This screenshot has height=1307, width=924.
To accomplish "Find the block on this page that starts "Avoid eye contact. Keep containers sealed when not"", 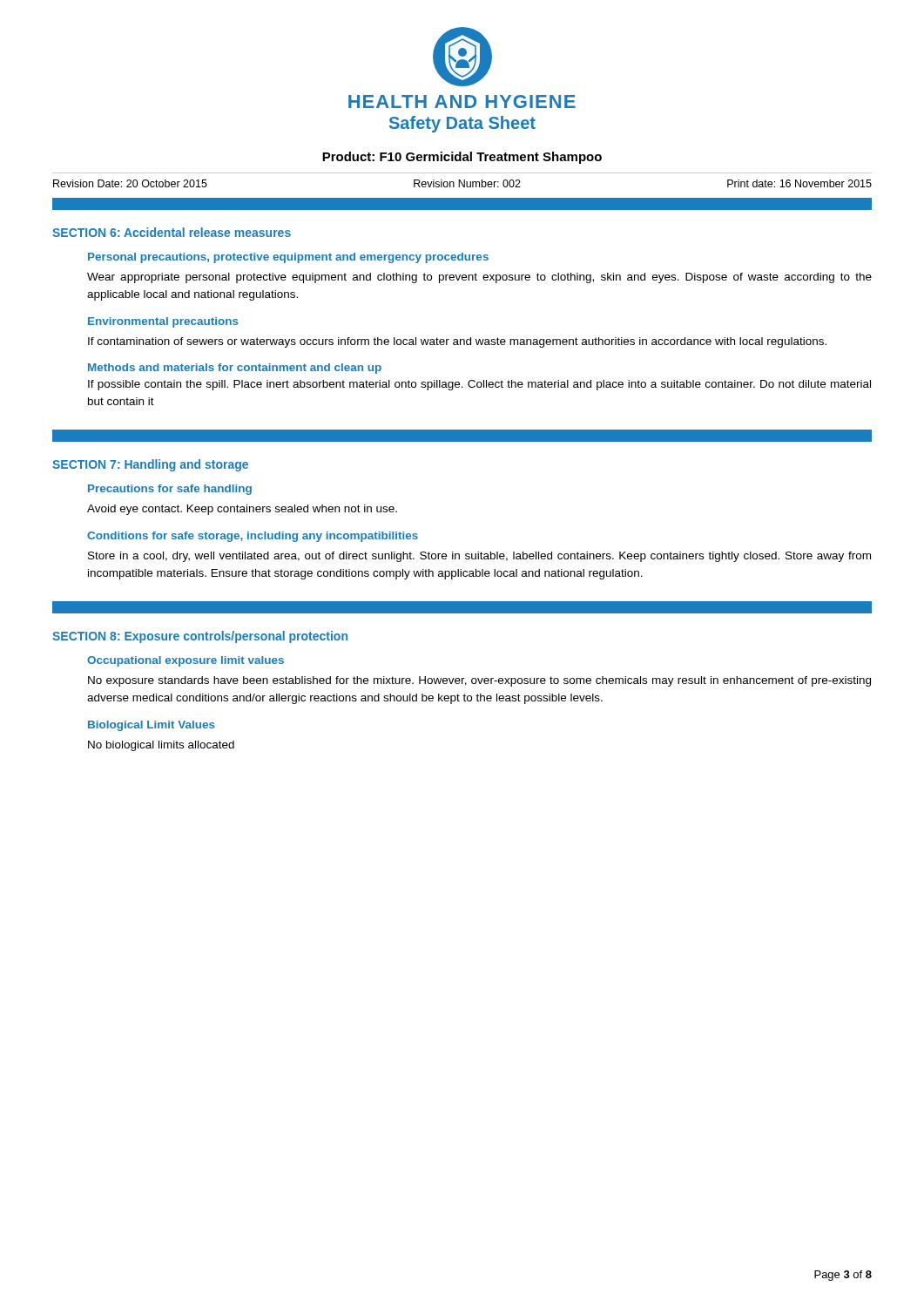I will click(x=243, y=509).
